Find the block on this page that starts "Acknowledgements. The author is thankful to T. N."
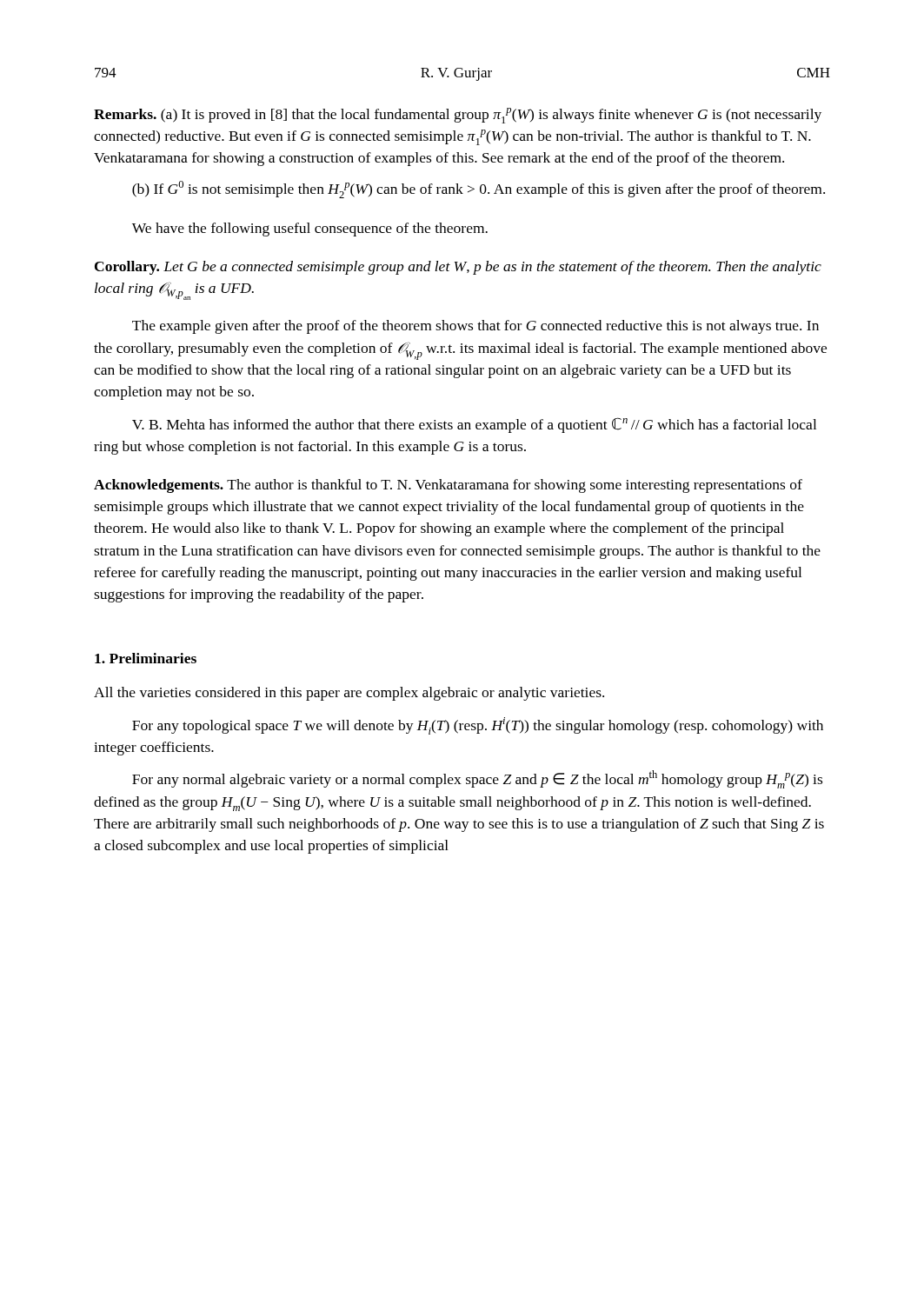Screen dimensions: 1304x924 (x=462, y=540)
